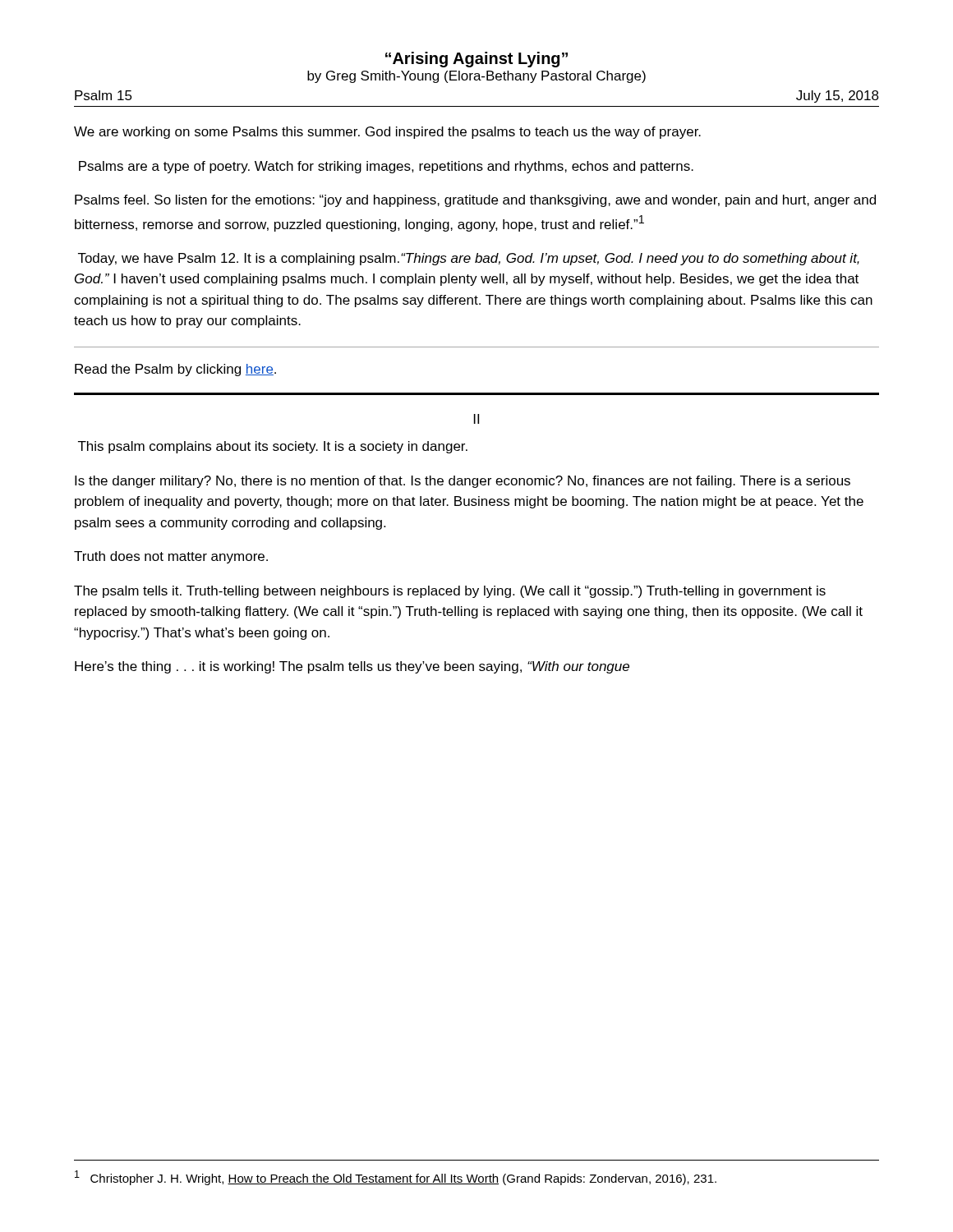
Task: Locate the text "Psalm 15 July 15, 2018"
Action: tap(476, 96)
